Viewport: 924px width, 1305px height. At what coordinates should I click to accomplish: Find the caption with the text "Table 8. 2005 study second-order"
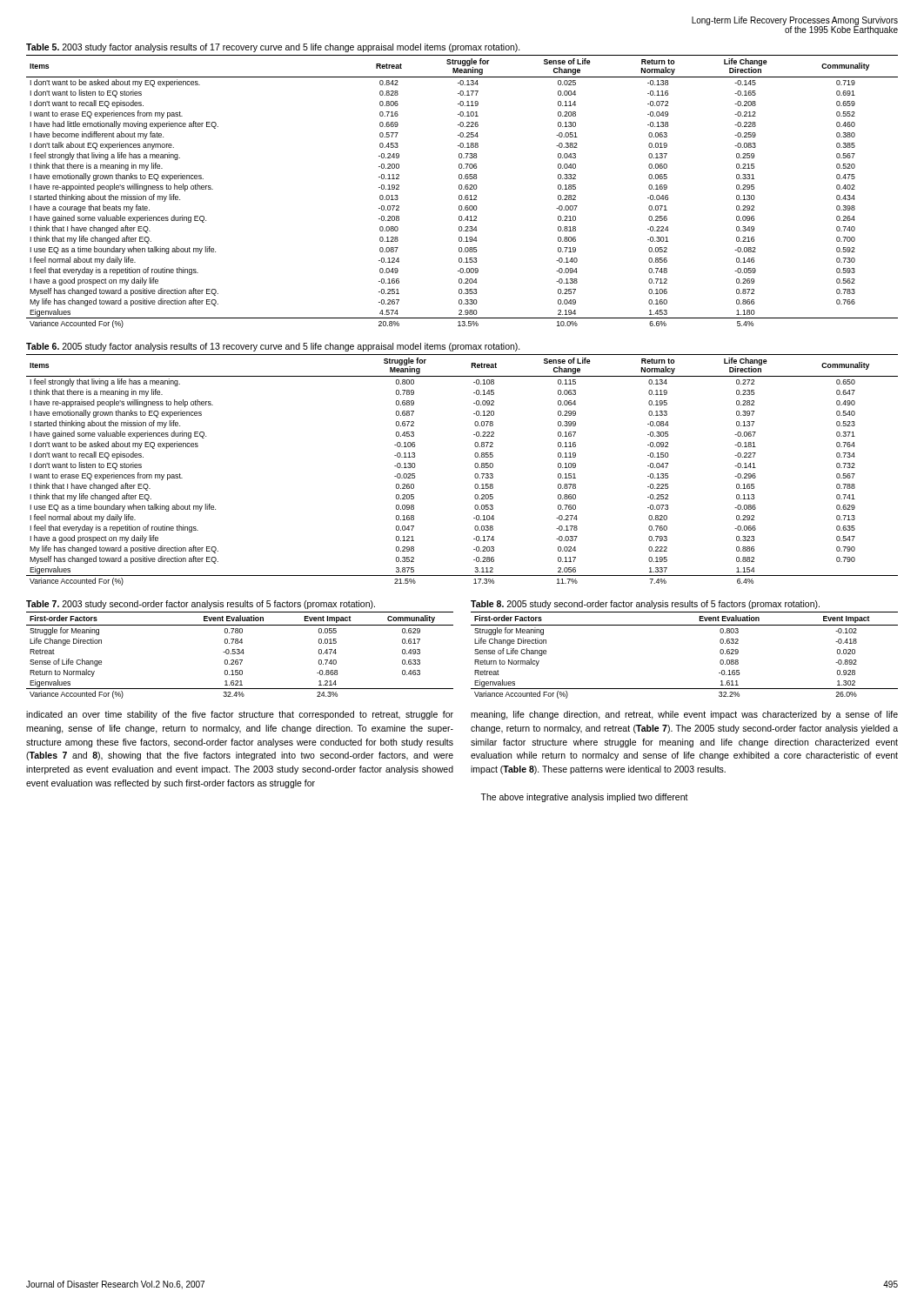pyautogui.click(x=646, y=604)
